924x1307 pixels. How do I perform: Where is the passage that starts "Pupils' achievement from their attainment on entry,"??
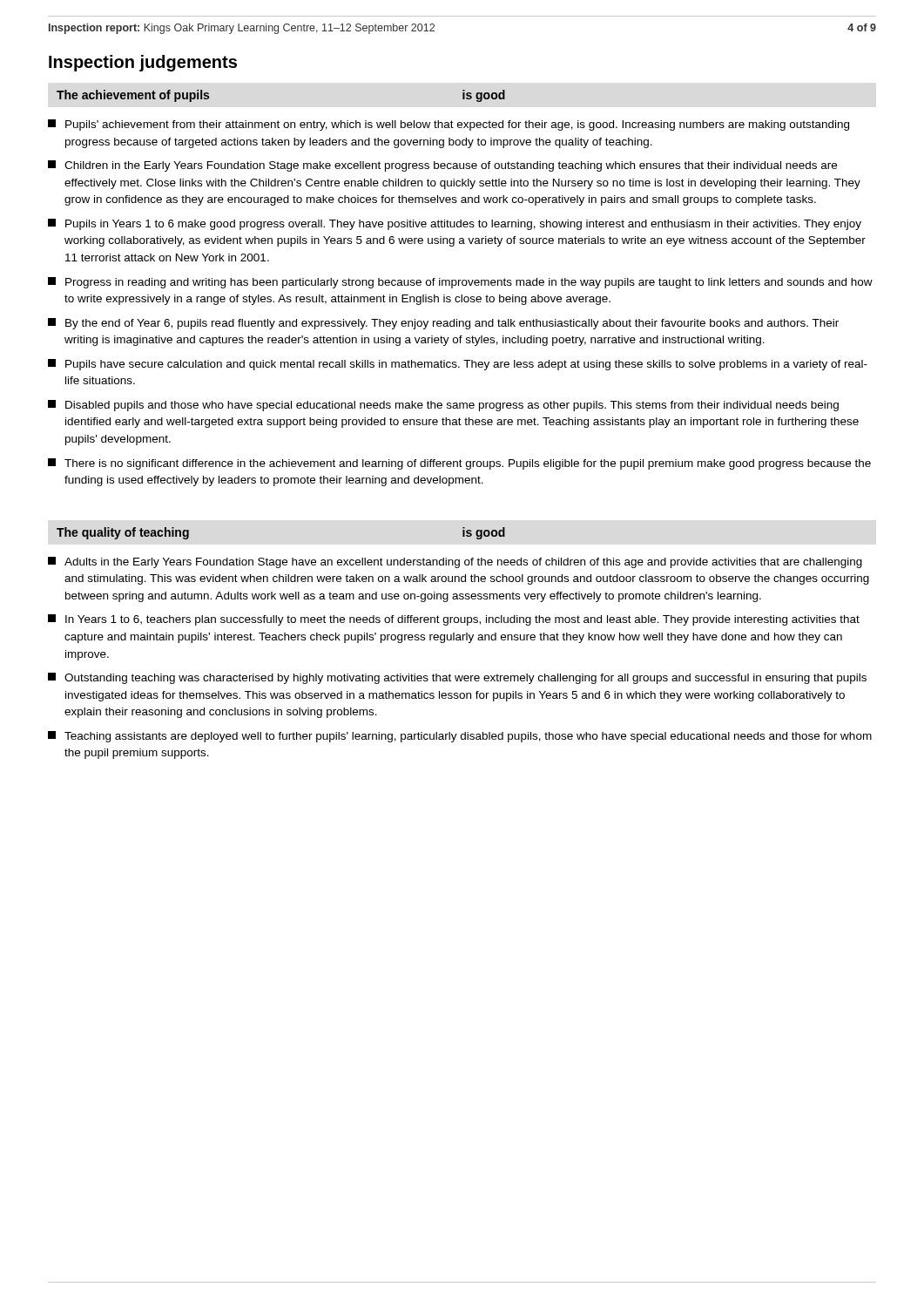(x=462, y=133)
